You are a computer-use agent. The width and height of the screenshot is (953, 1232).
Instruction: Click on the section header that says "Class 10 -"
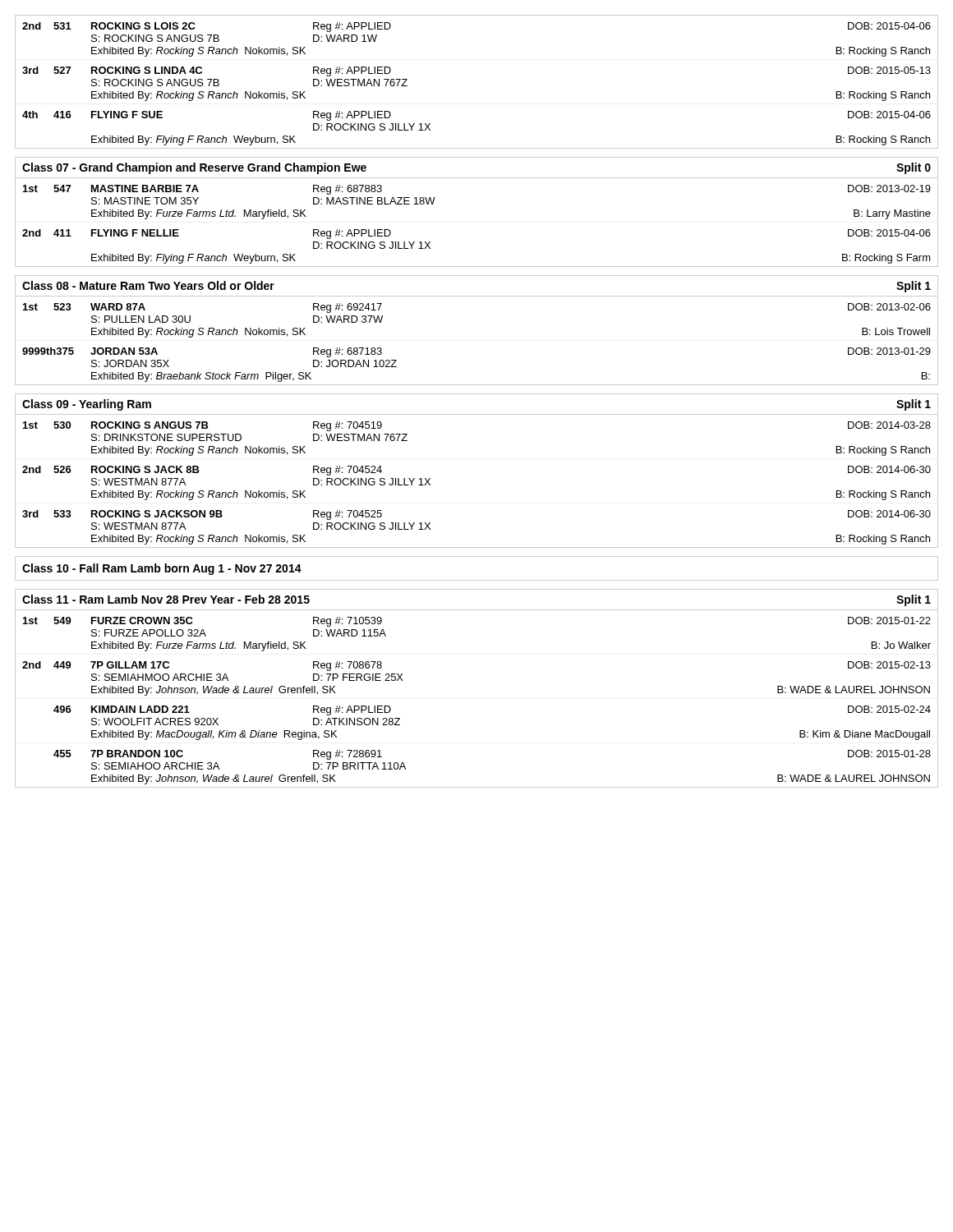pyautogui.click(x=162, y=568)
